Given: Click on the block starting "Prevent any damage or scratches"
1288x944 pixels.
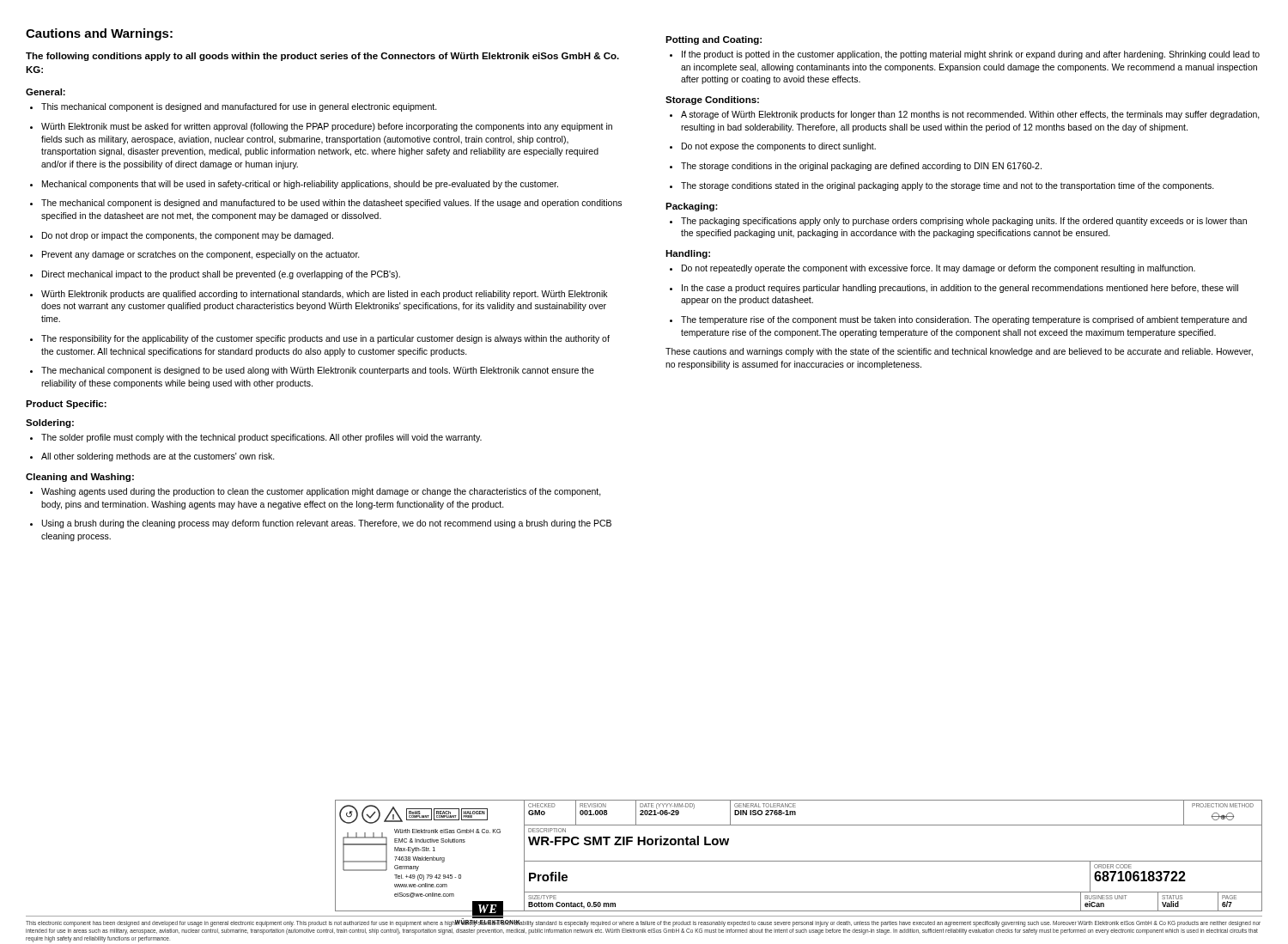Looking at the screenshot, I should click(324, 255).
